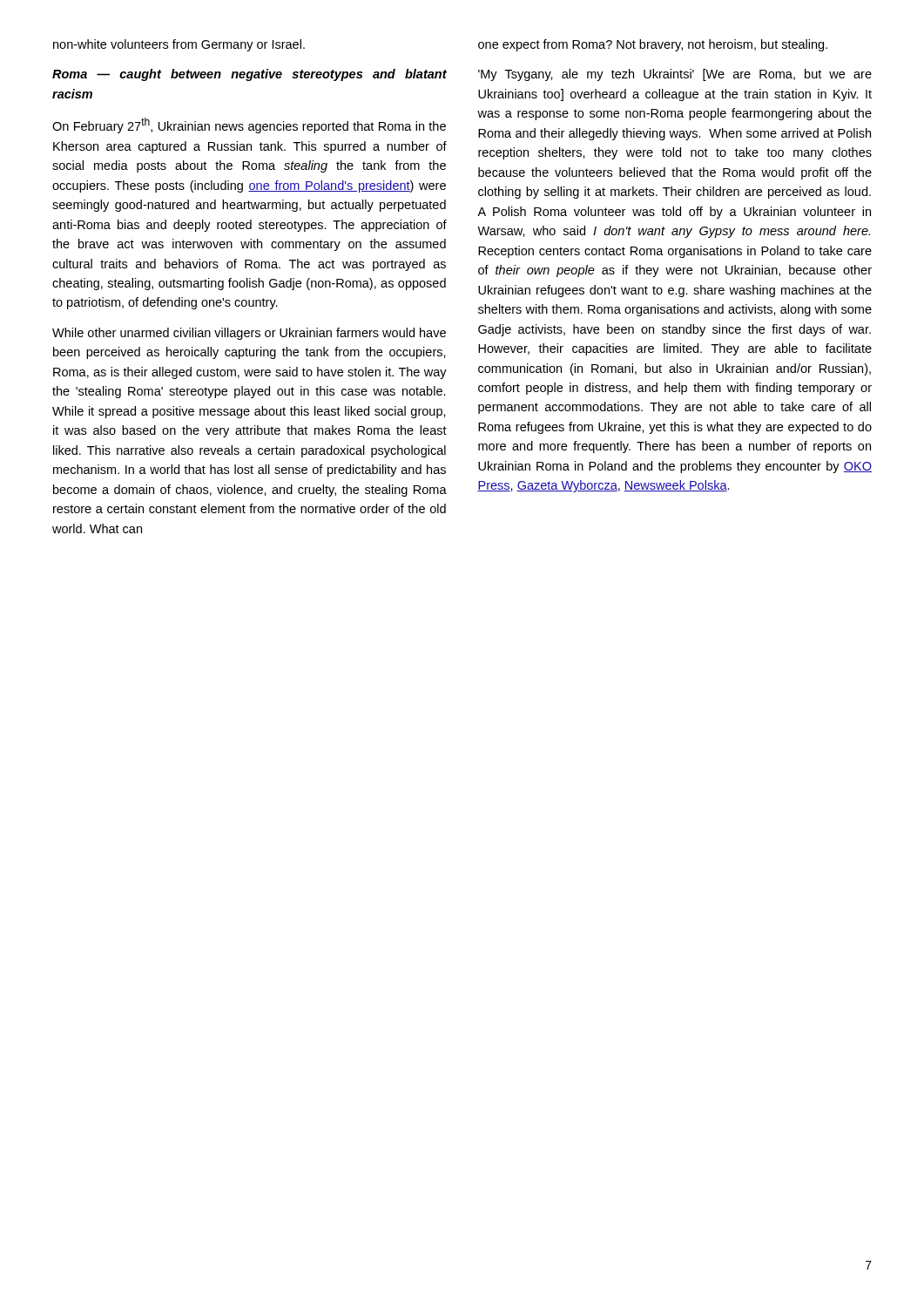This screenshot has width=924, height=1307.
Task: Find the text block that says "On February 27th, Ukrainian news agencies reported that"
Action: tap(249, 327)
